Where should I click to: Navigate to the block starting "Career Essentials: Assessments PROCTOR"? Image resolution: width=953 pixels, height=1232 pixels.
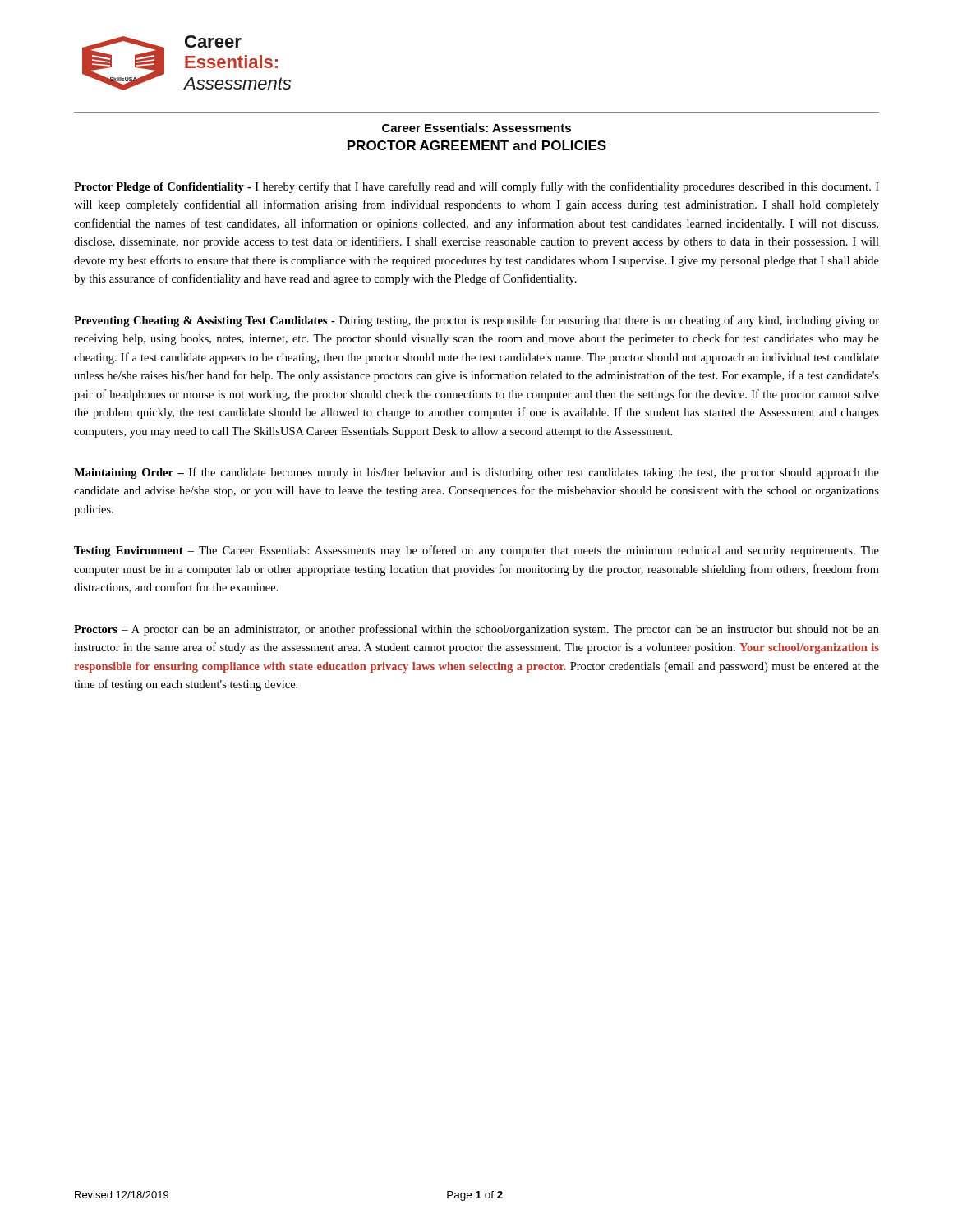coord(476,137)
